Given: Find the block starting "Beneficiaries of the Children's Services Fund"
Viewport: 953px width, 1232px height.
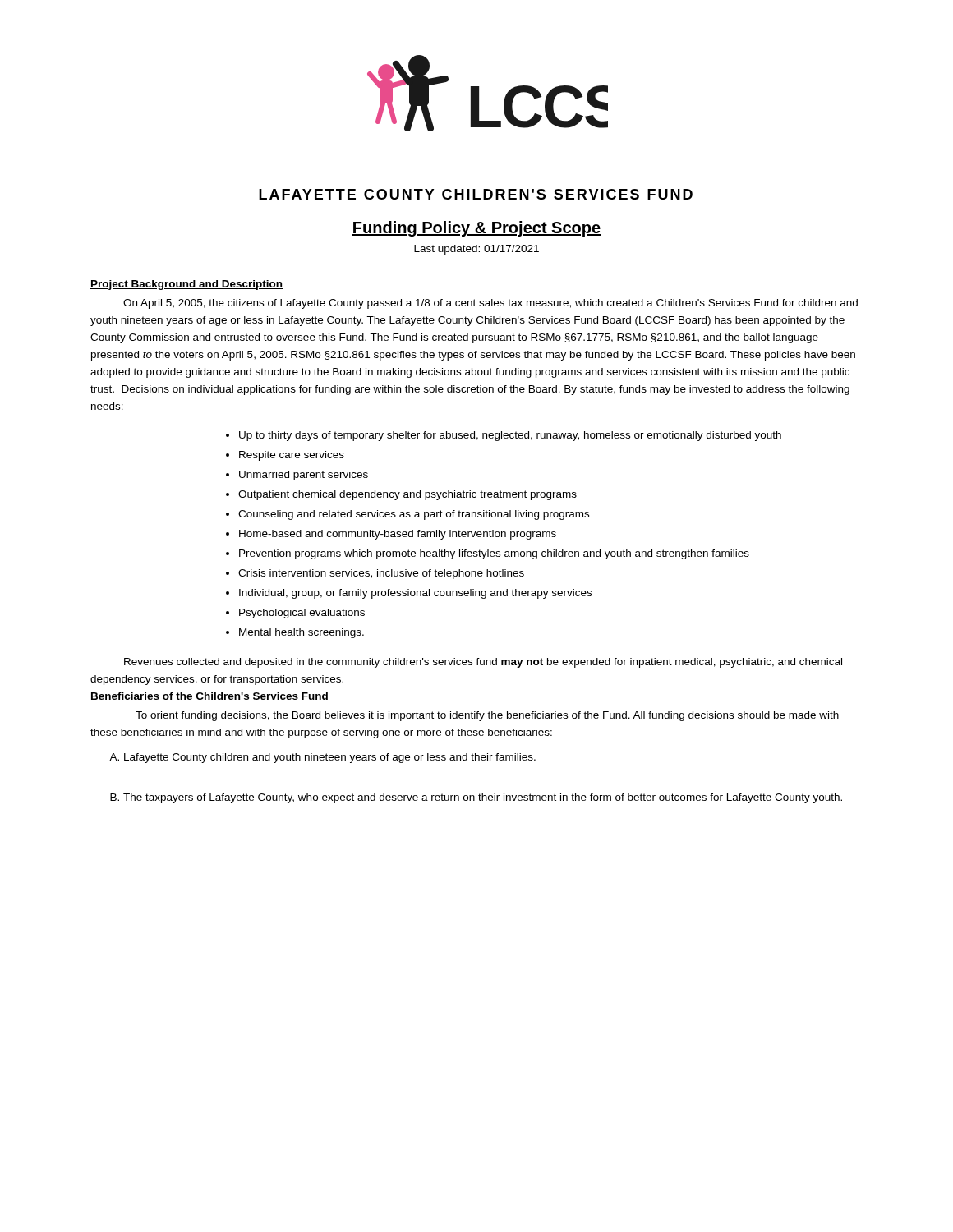Looking at the screenshot, I should (x=209, y=696).
